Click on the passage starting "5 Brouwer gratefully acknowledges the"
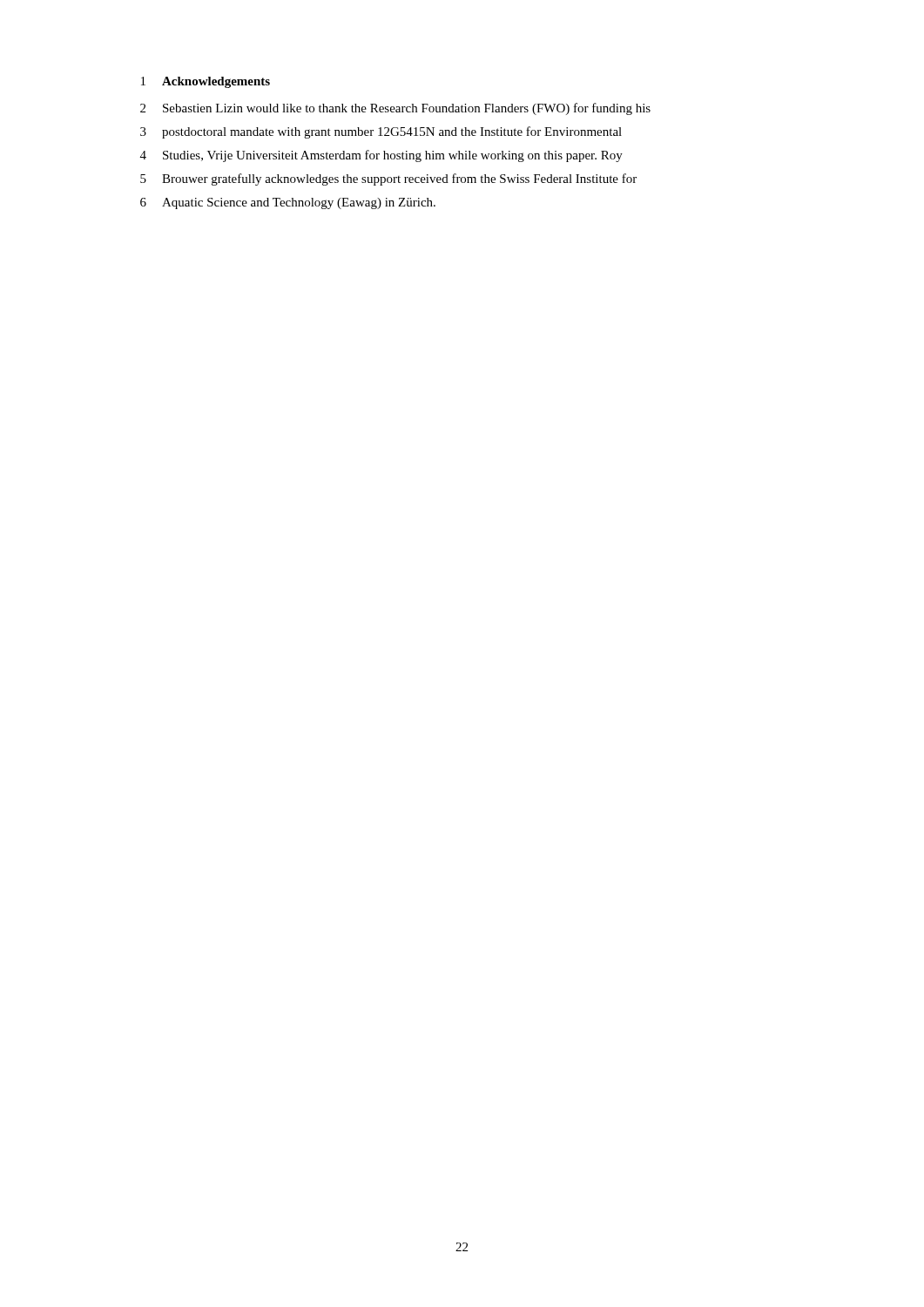This screenshot has width=924, height=1307. pos(475,179)
